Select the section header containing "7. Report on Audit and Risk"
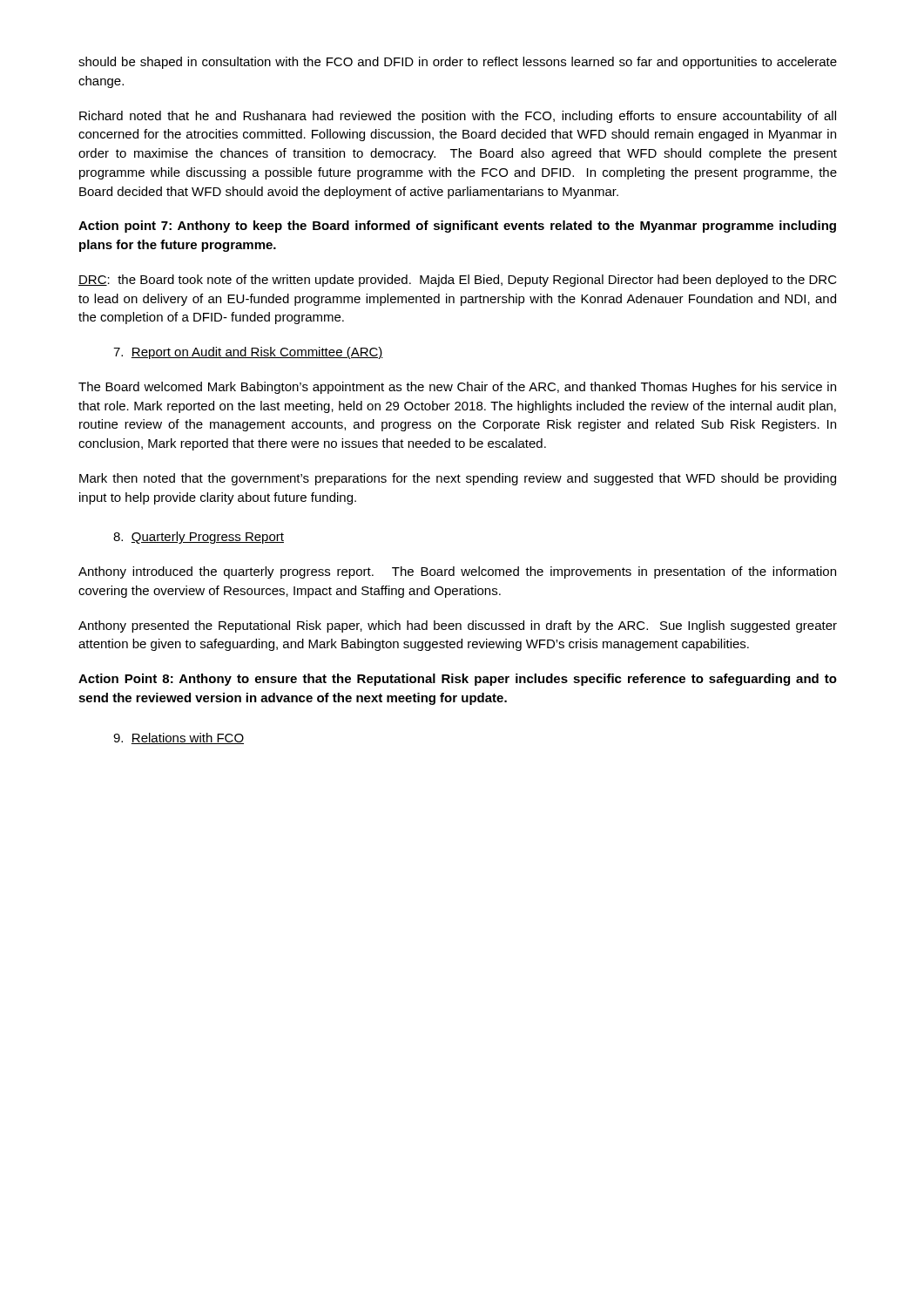 (248, 352)
